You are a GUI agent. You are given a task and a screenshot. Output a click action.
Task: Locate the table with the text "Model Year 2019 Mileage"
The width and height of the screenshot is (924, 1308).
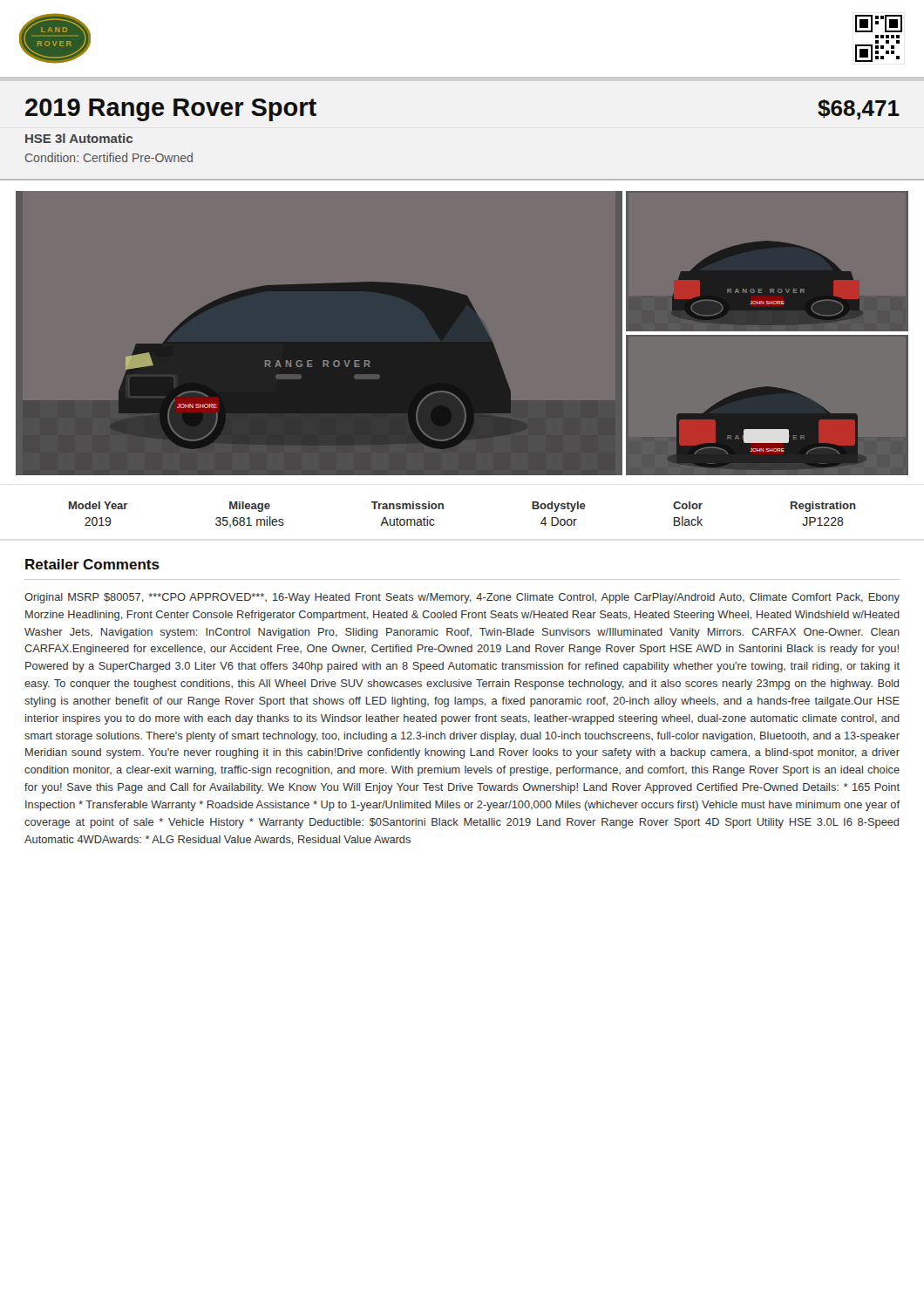462,513
